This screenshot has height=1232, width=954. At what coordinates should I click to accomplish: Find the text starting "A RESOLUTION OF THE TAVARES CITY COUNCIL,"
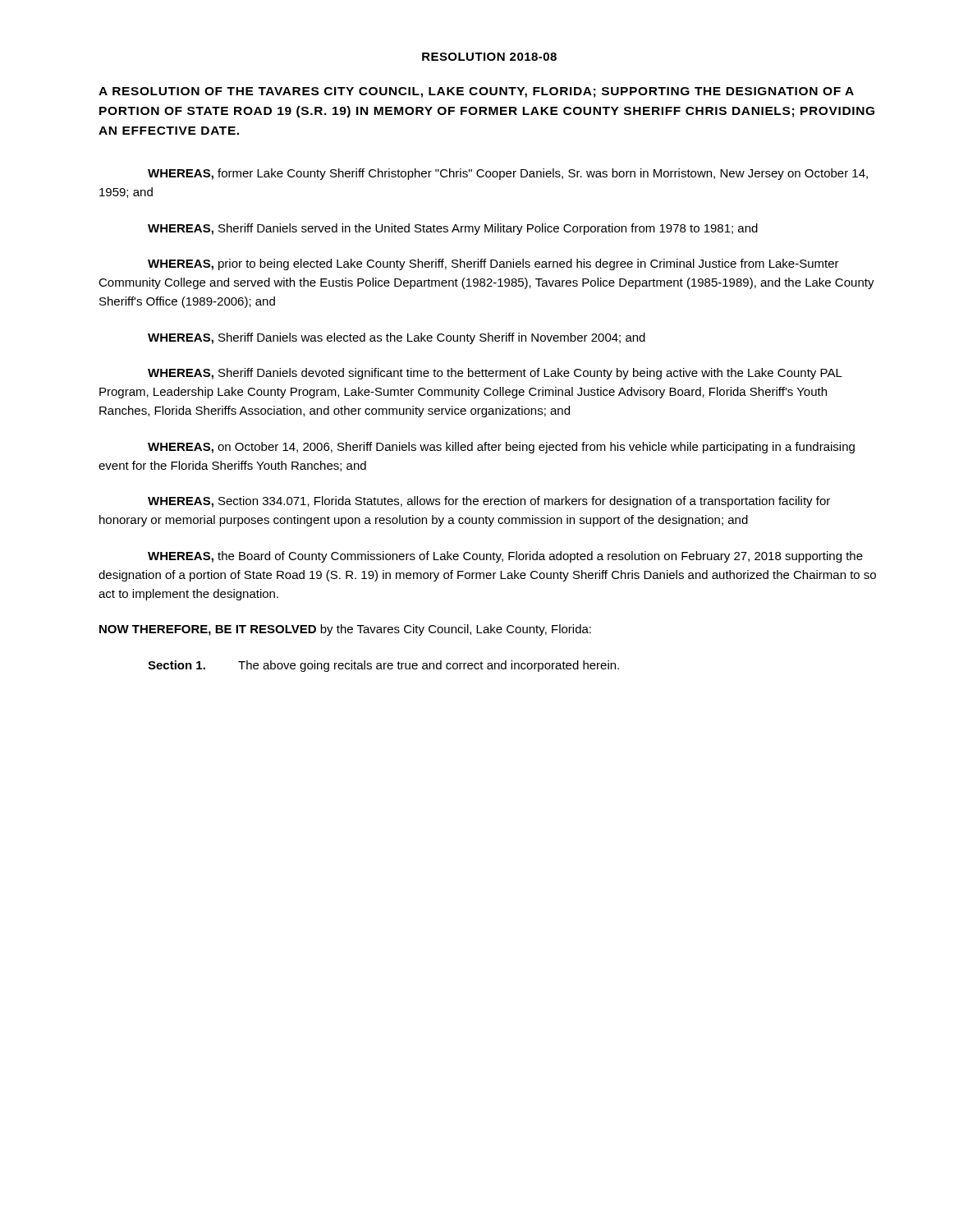[x=487, y=111]
